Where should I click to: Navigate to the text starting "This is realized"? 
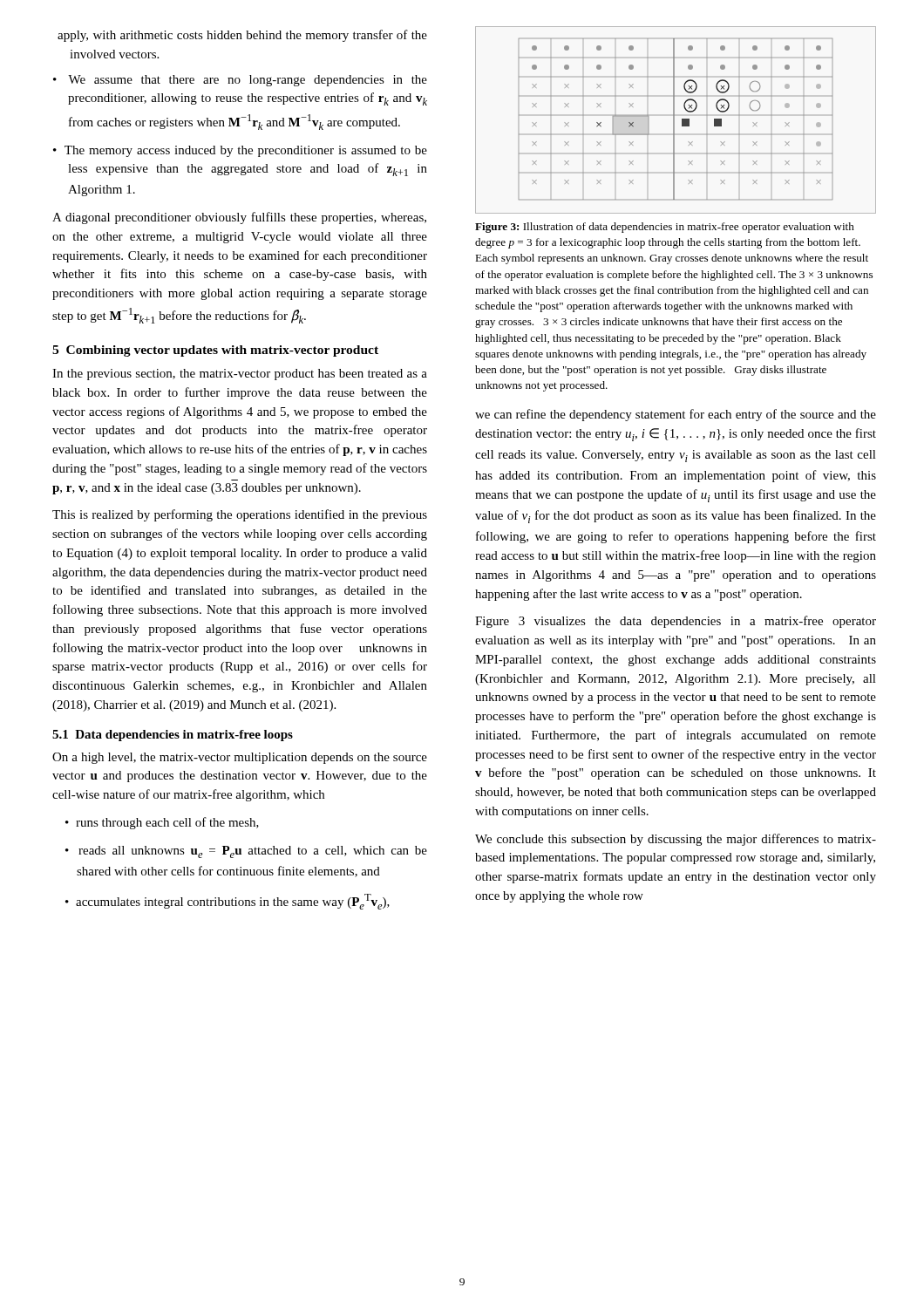tap(240, 610)
